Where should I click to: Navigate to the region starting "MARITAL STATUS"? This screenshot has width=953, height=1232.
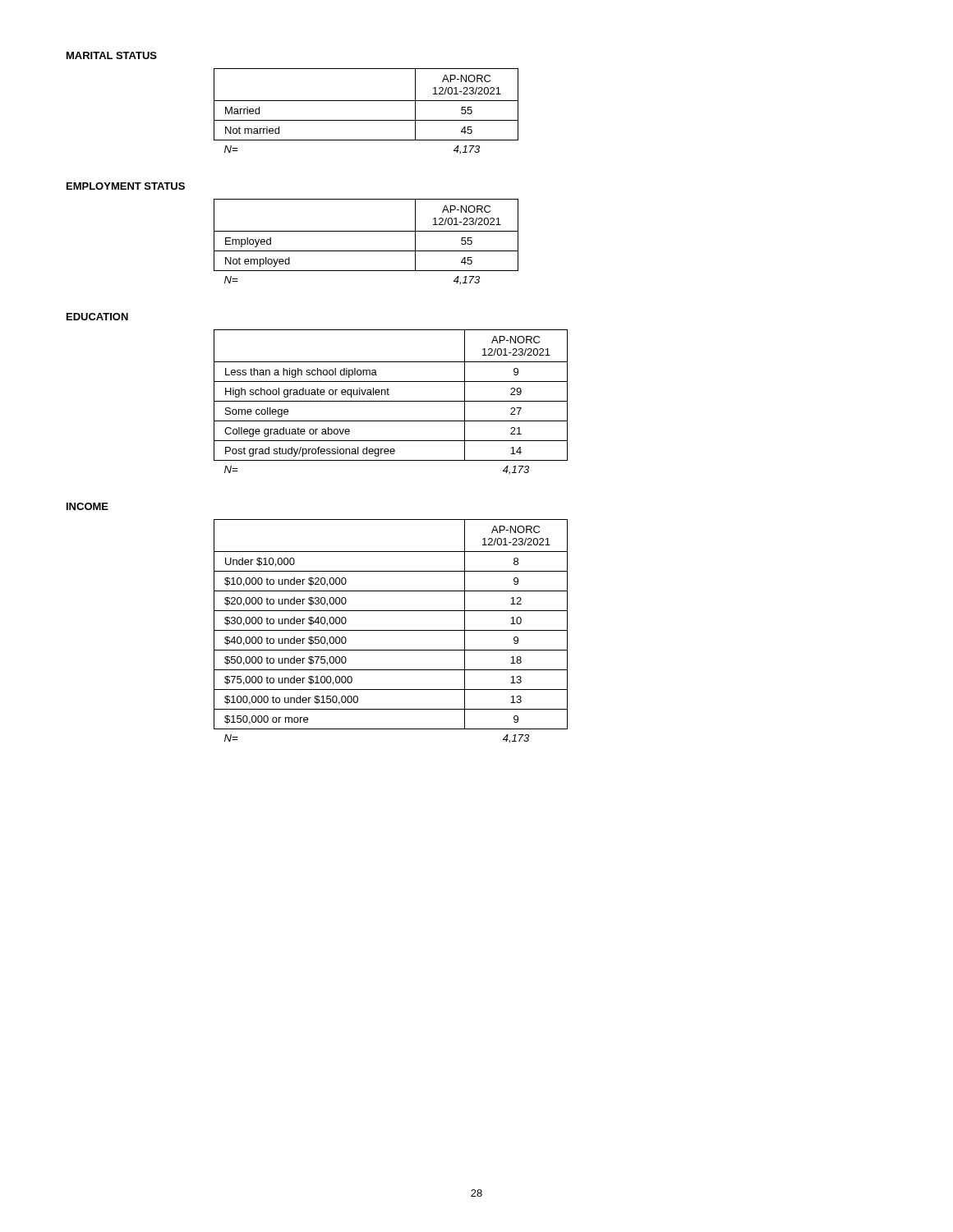[111, 55]
